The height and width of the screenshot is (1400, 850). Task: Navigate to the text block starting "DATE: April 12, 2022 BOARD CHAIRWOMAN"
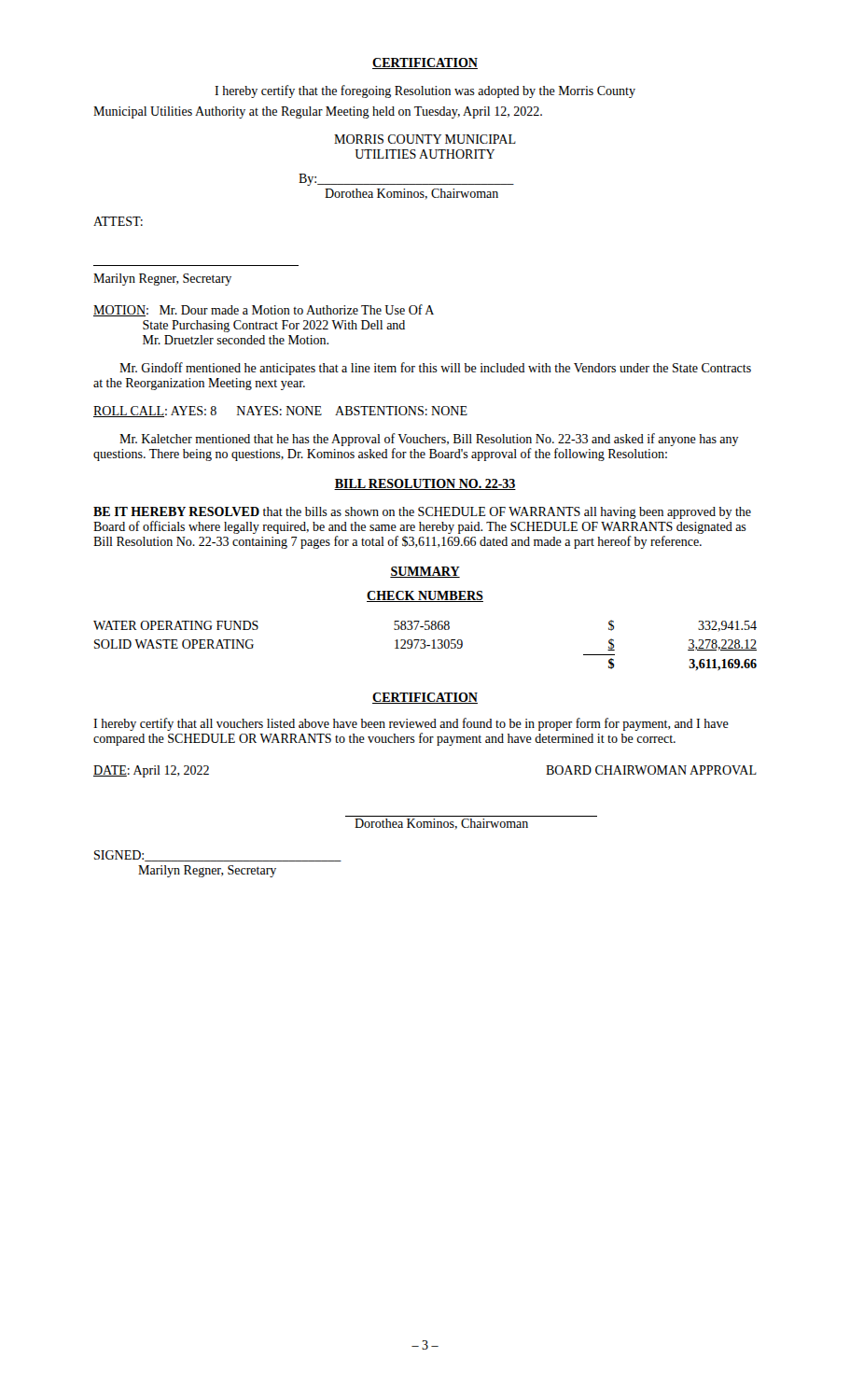point(154,771)
